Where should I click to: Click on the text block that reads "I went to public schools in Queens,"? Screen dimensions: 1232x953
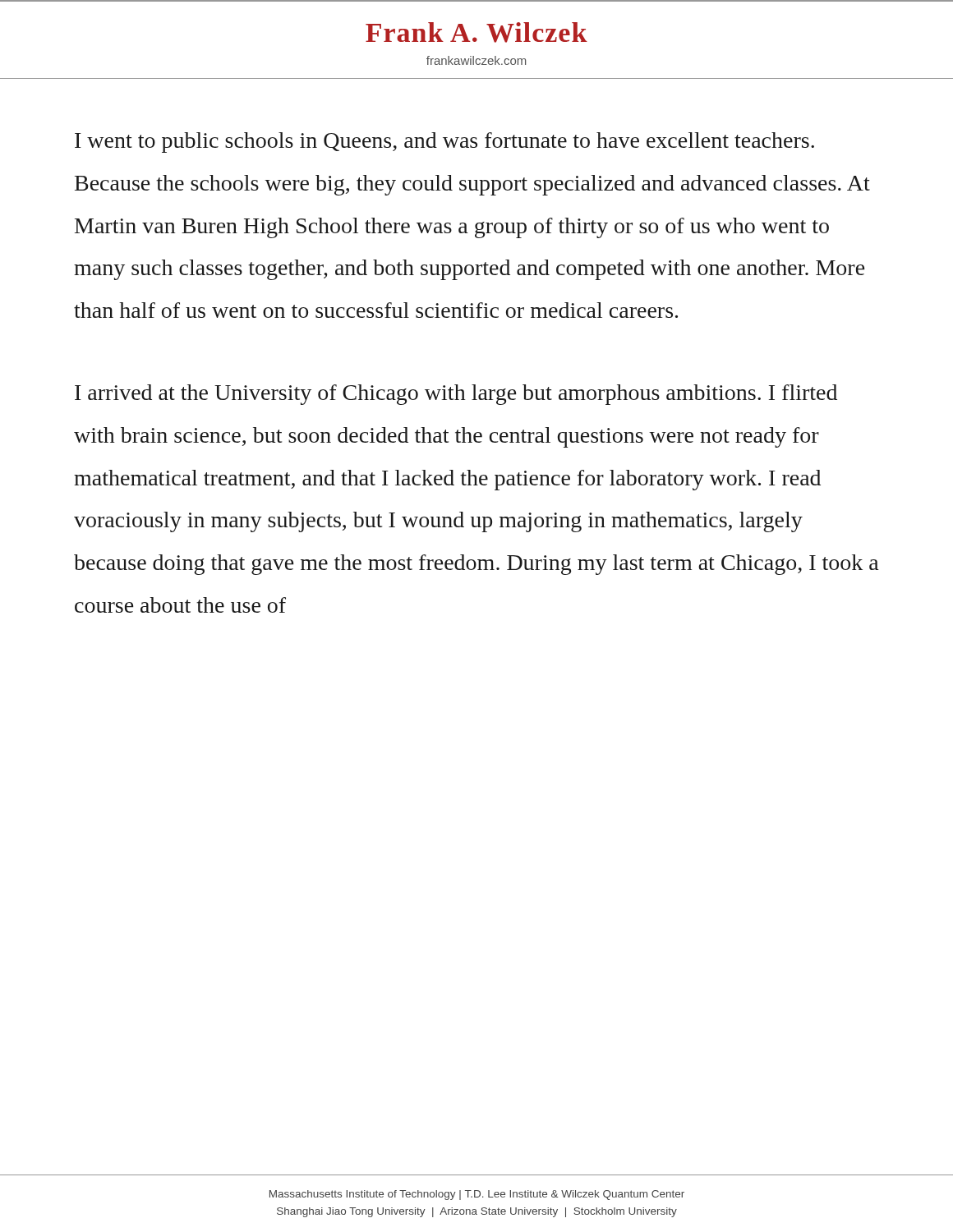472,225
